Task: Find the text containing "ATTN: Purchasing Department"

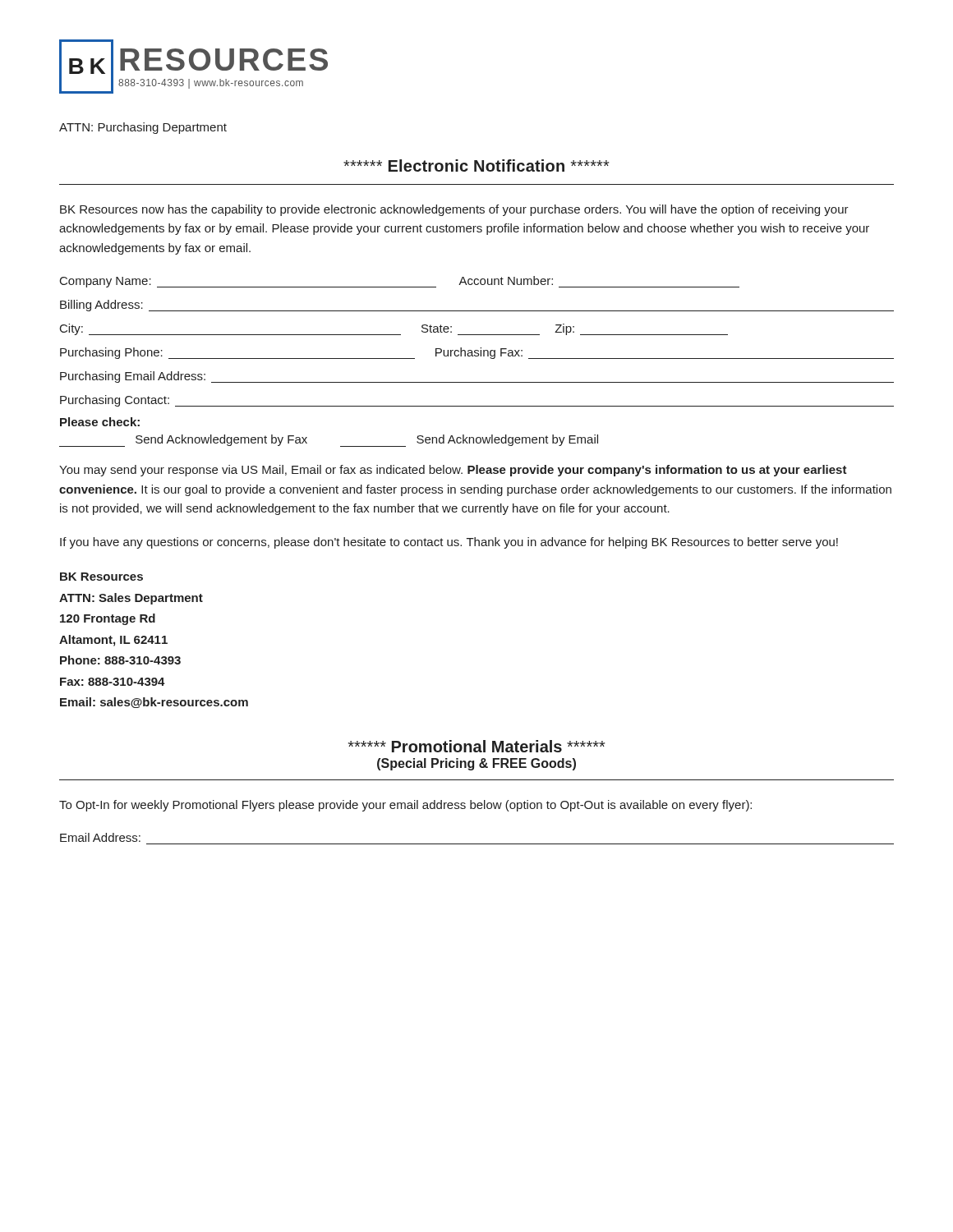Action: (143, 127)
